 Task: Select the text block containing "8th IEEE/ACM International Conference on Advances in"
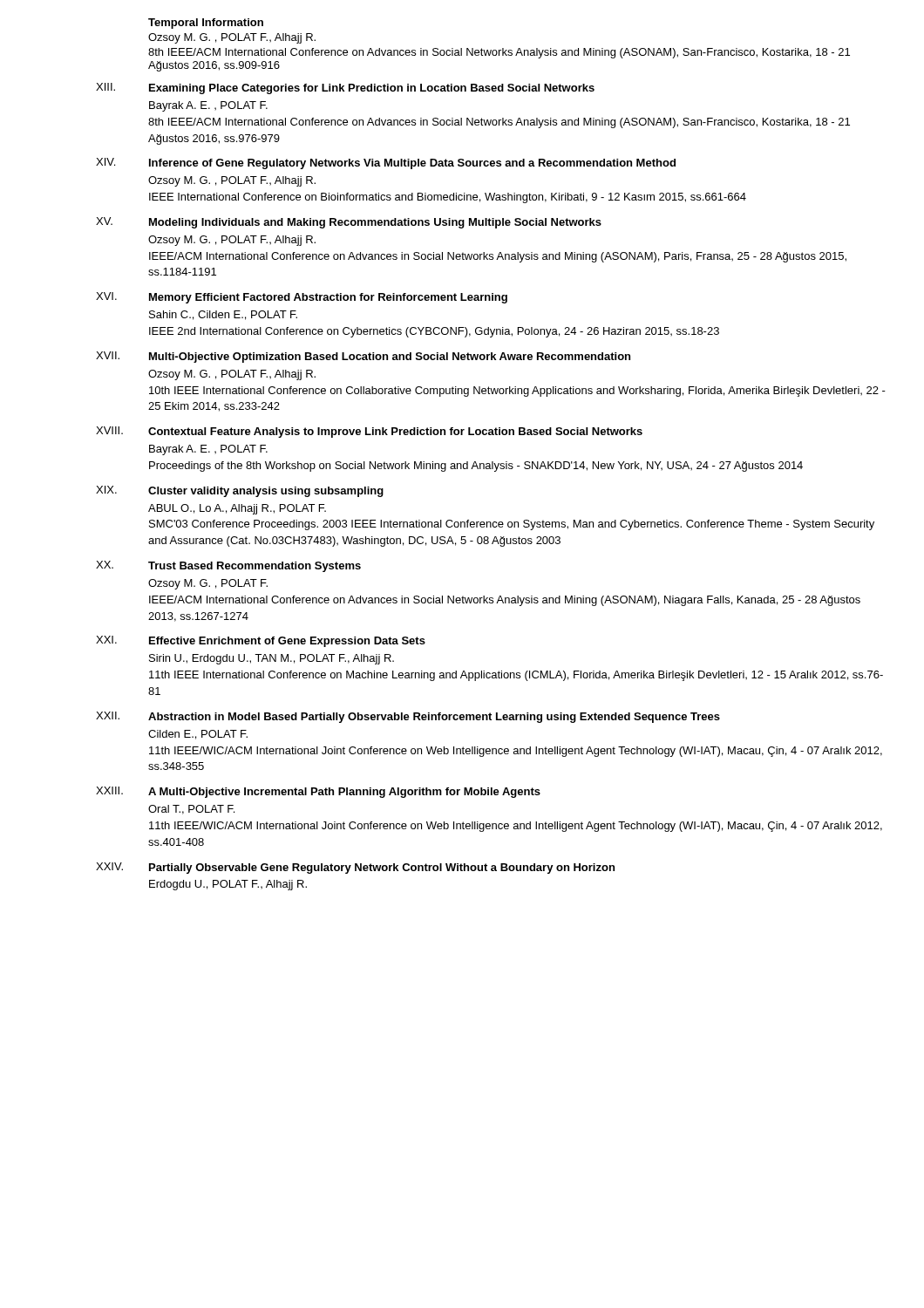(499, 58)
